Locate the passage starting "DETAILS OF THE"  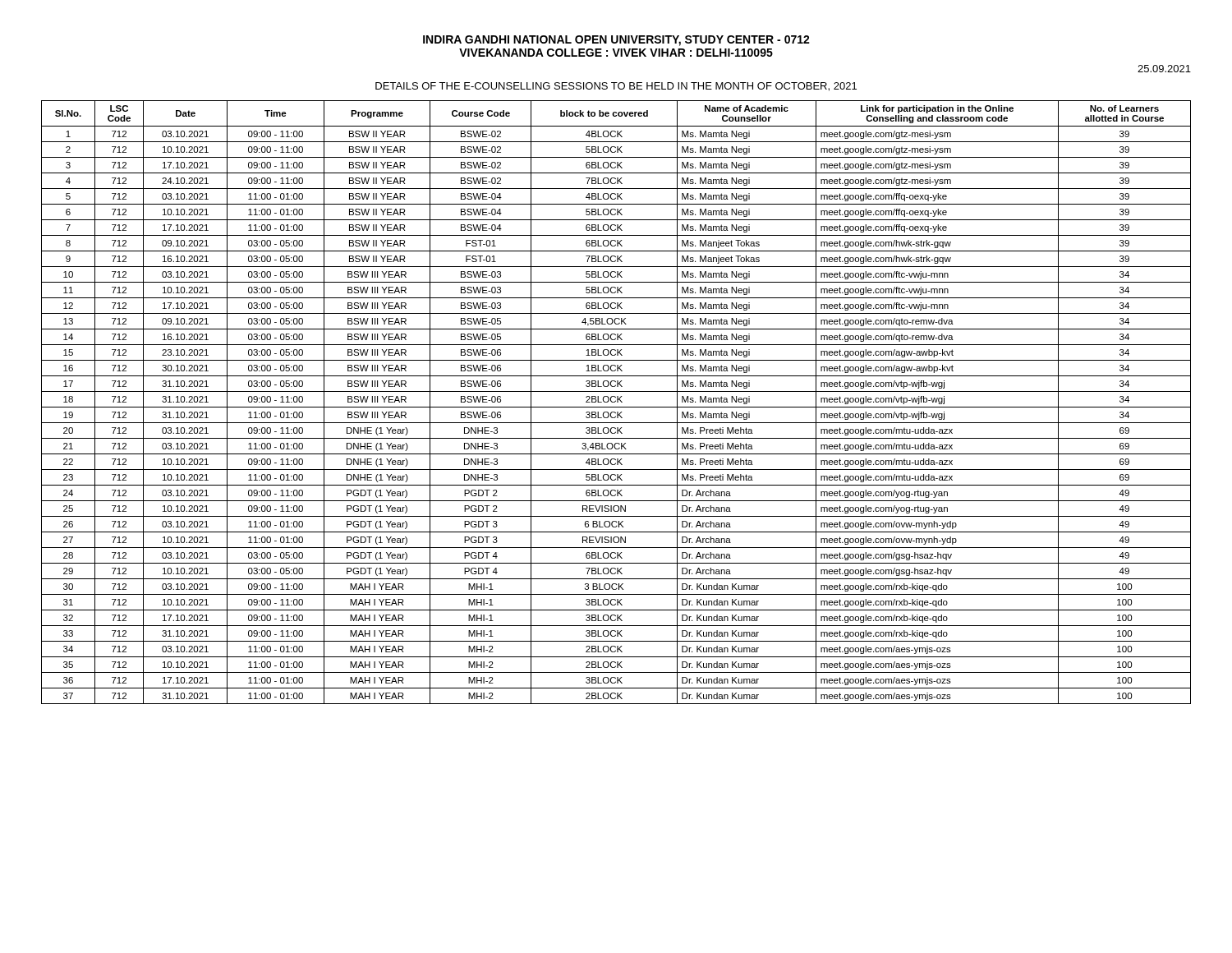tap(616, 86)
